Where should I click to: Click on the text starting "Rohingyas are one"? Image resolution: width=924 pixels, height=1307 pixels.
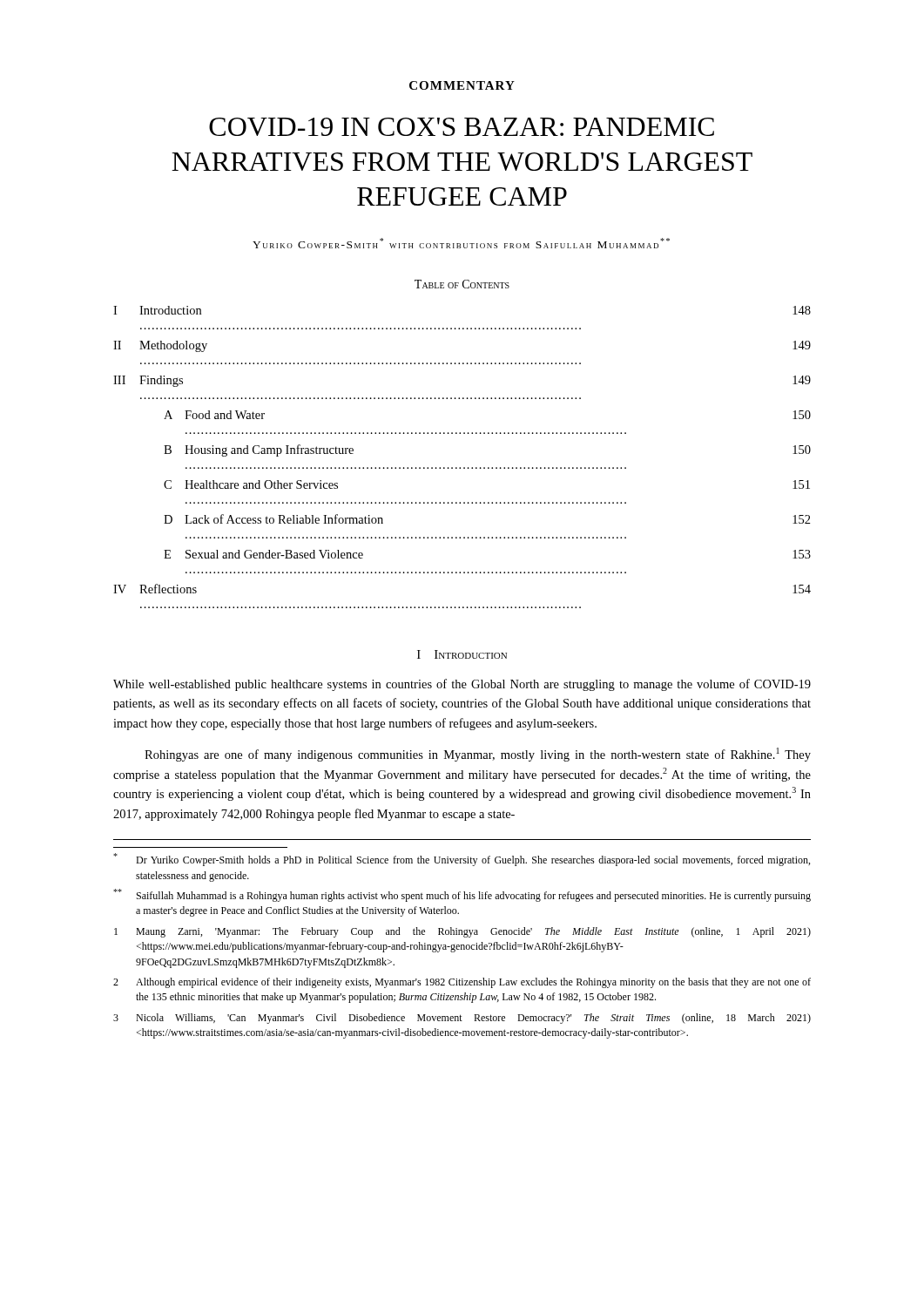(462, 784)
